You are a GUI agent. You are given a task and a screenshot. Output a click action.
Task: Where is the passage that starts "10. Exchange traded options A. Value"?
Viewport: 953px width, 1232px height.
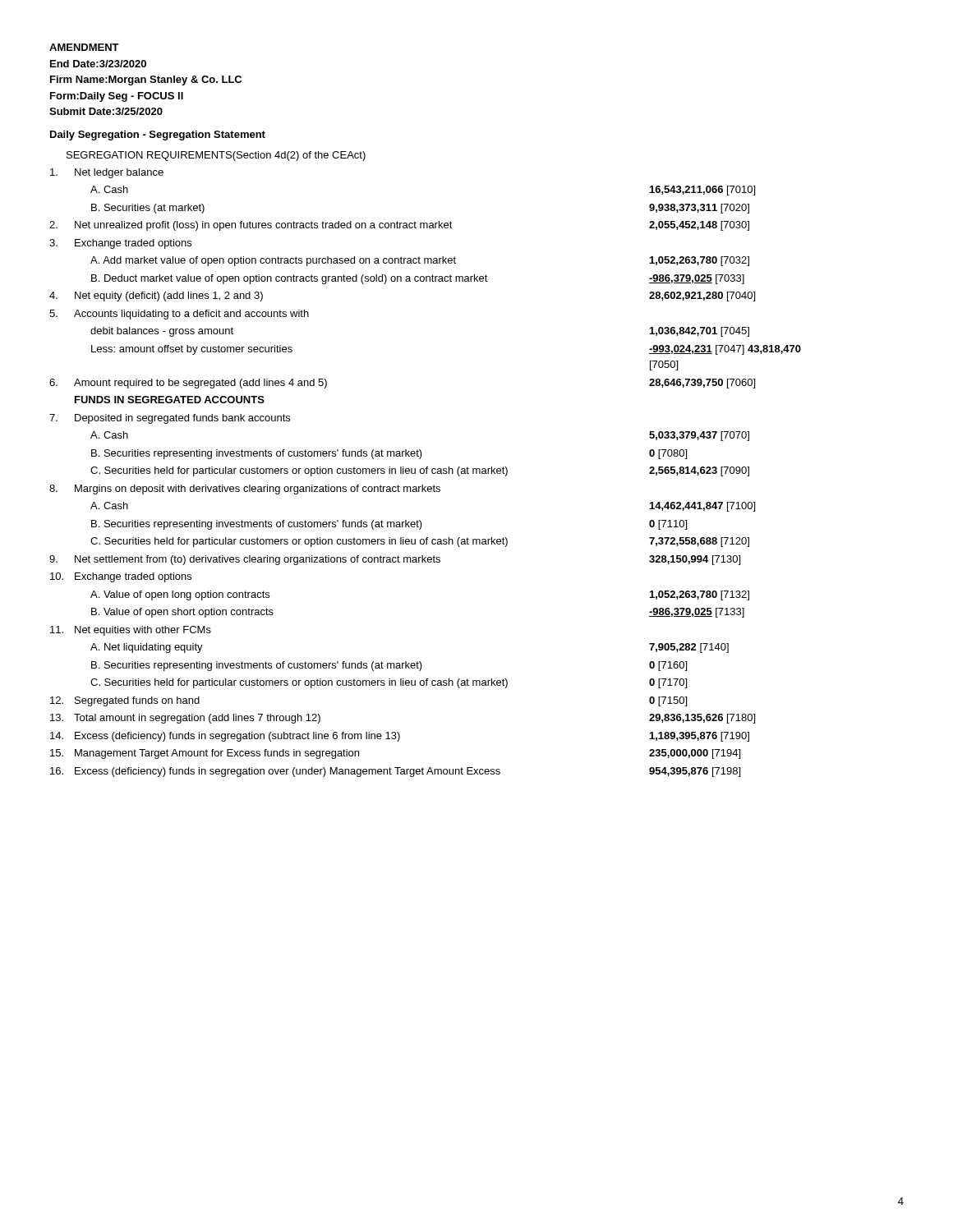121,577
